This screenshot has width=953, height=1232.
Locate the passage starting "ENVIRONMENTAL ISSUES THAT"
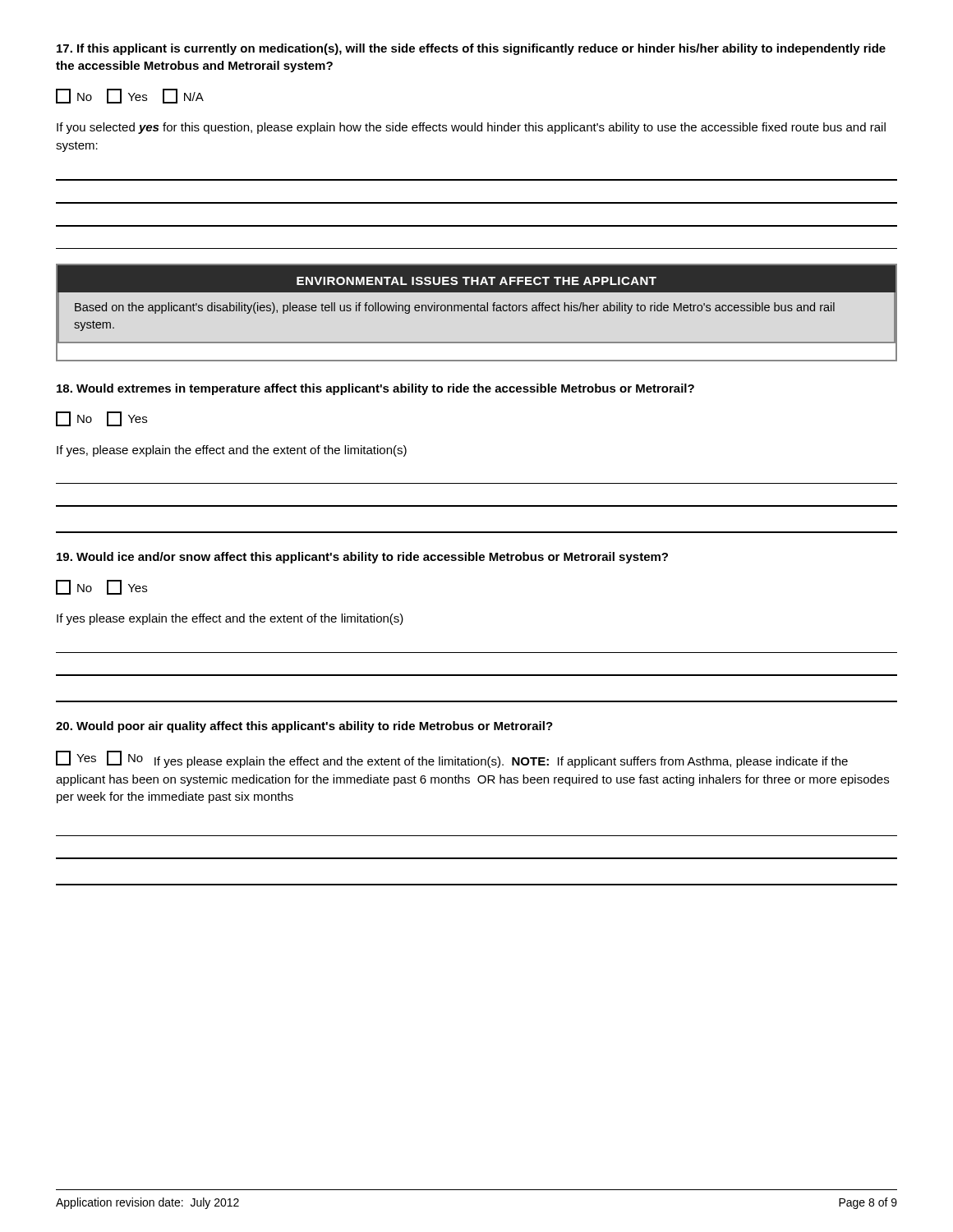476,304
